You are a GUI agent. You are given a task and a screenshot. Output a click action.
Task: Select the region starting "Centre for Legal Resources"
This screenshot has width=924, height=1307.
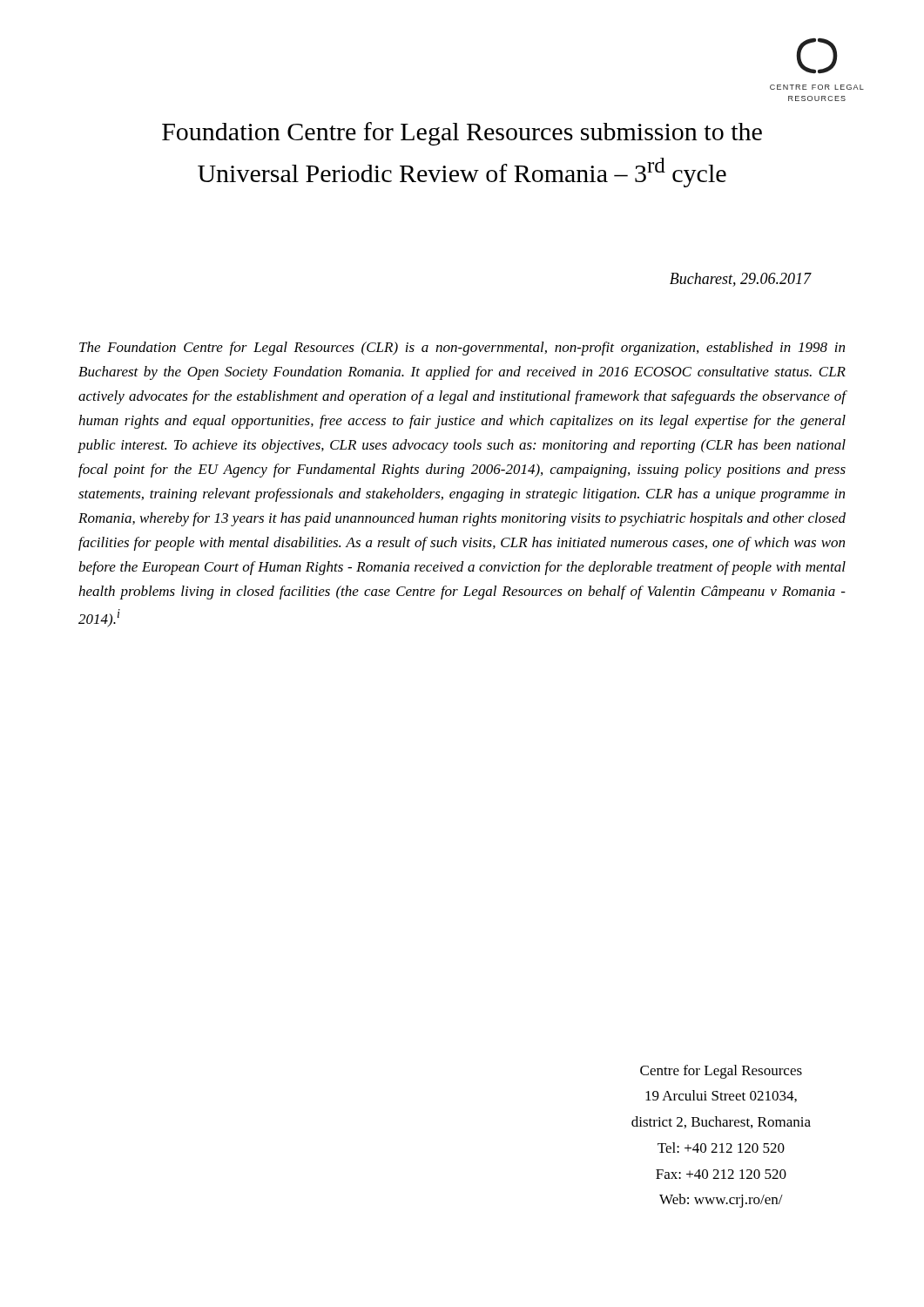[x=721, y=1135]
